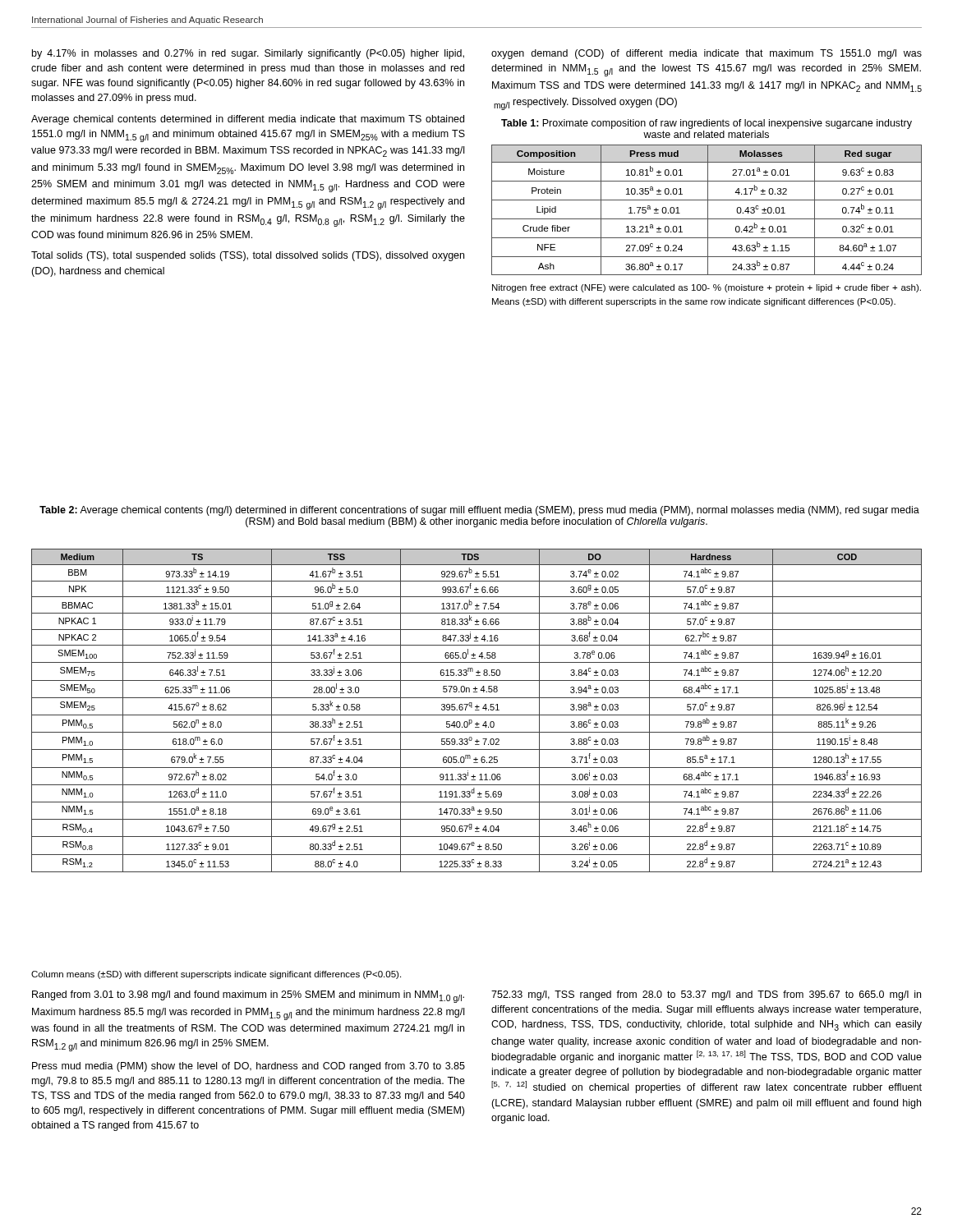
Task: Select the footnote with the text "Column means (±SD) with different superscripts indicate"
Action: [217, 974]
